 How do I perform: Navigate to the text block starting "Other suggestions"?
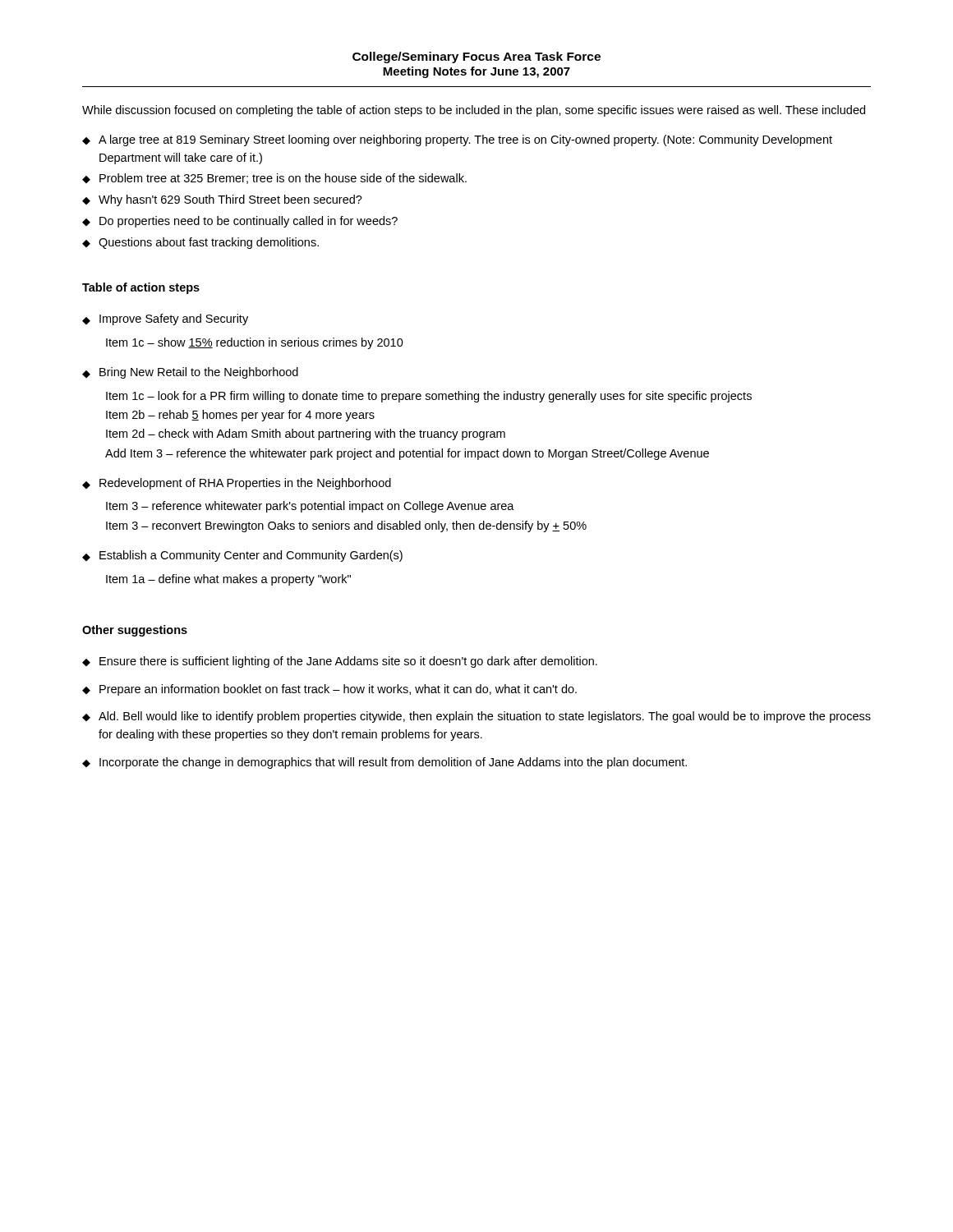[135, 630]
